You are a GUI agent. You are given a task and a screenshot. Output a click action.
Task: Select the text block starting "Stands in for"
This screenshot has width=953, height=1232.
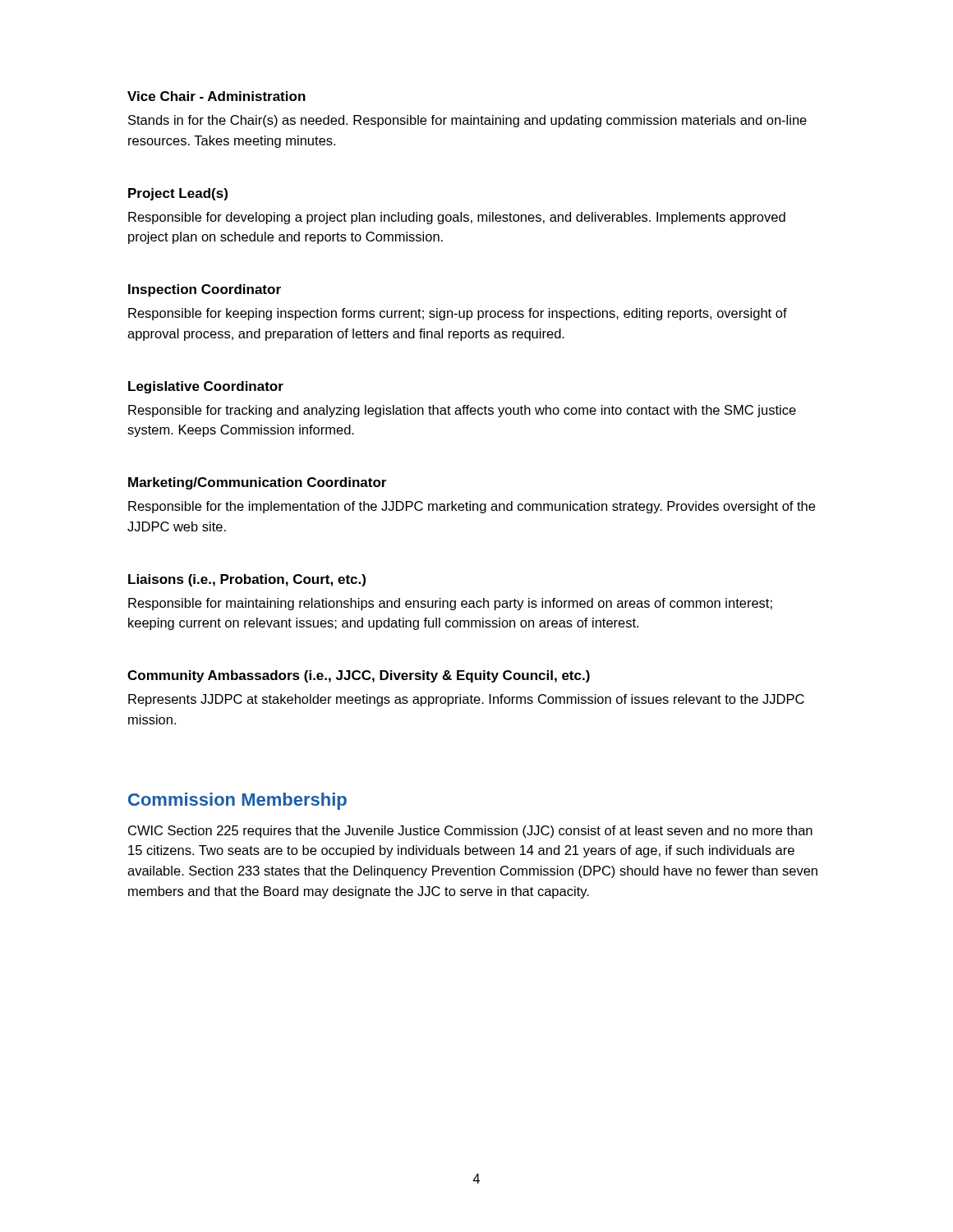[467, 130]
